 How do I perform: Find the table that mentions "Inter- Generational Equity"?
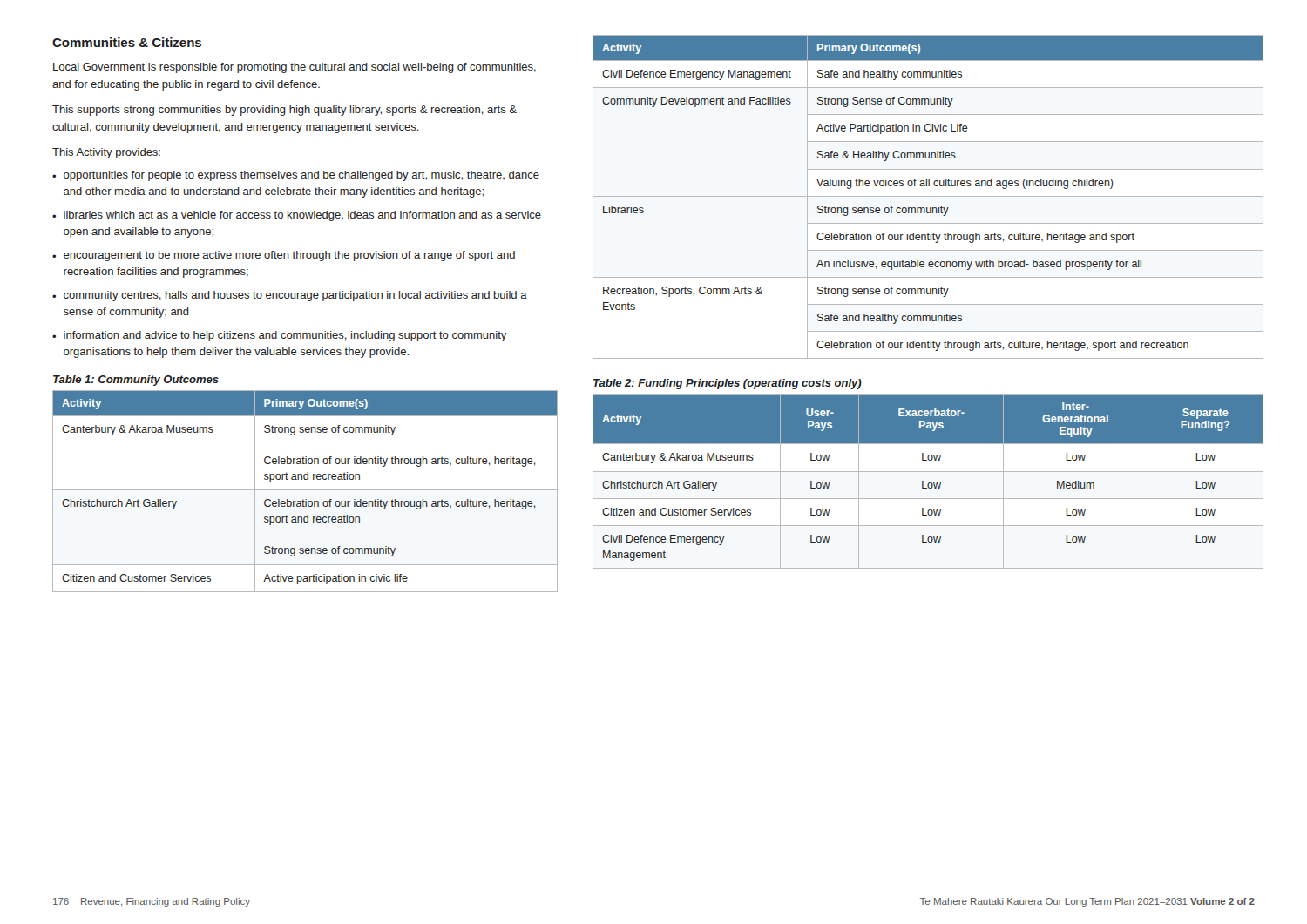[928, 481]
